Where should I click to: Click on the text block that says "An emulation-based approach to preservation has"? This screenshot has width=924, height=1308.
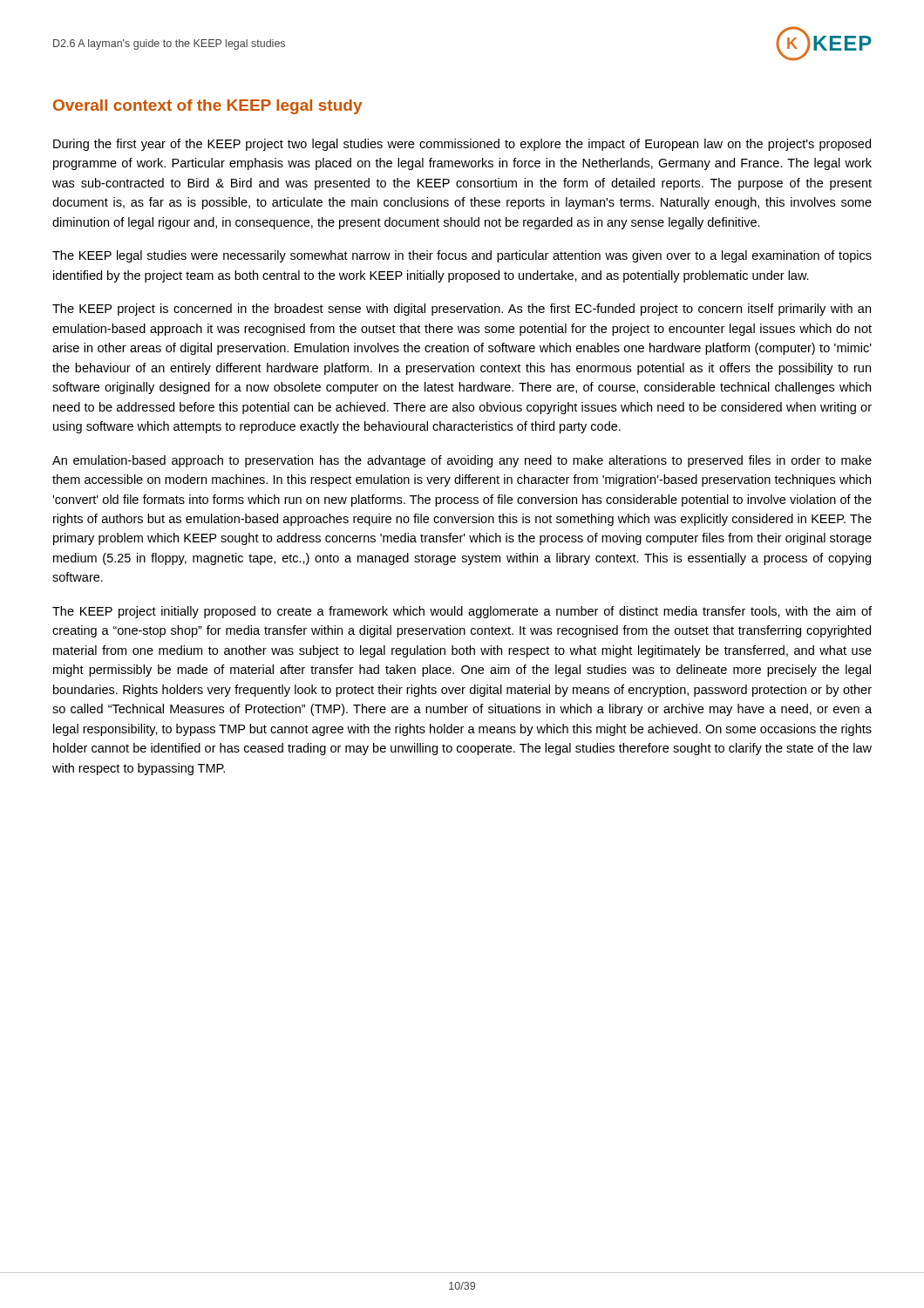pos(462,519)
